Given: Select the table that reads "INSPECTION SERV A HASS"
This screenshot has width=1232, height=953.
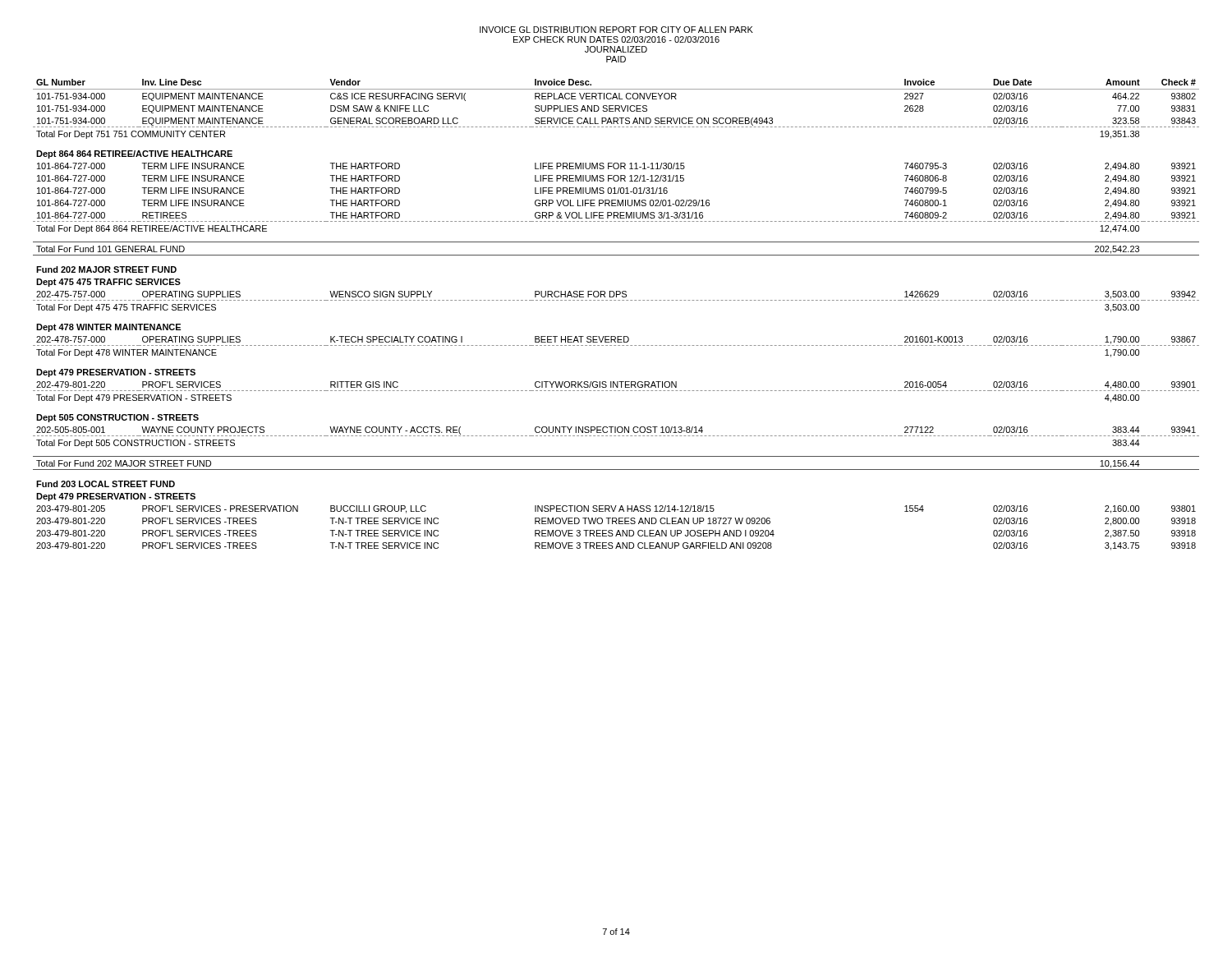Looking at the screenshot, I should (x=616, y=313).
